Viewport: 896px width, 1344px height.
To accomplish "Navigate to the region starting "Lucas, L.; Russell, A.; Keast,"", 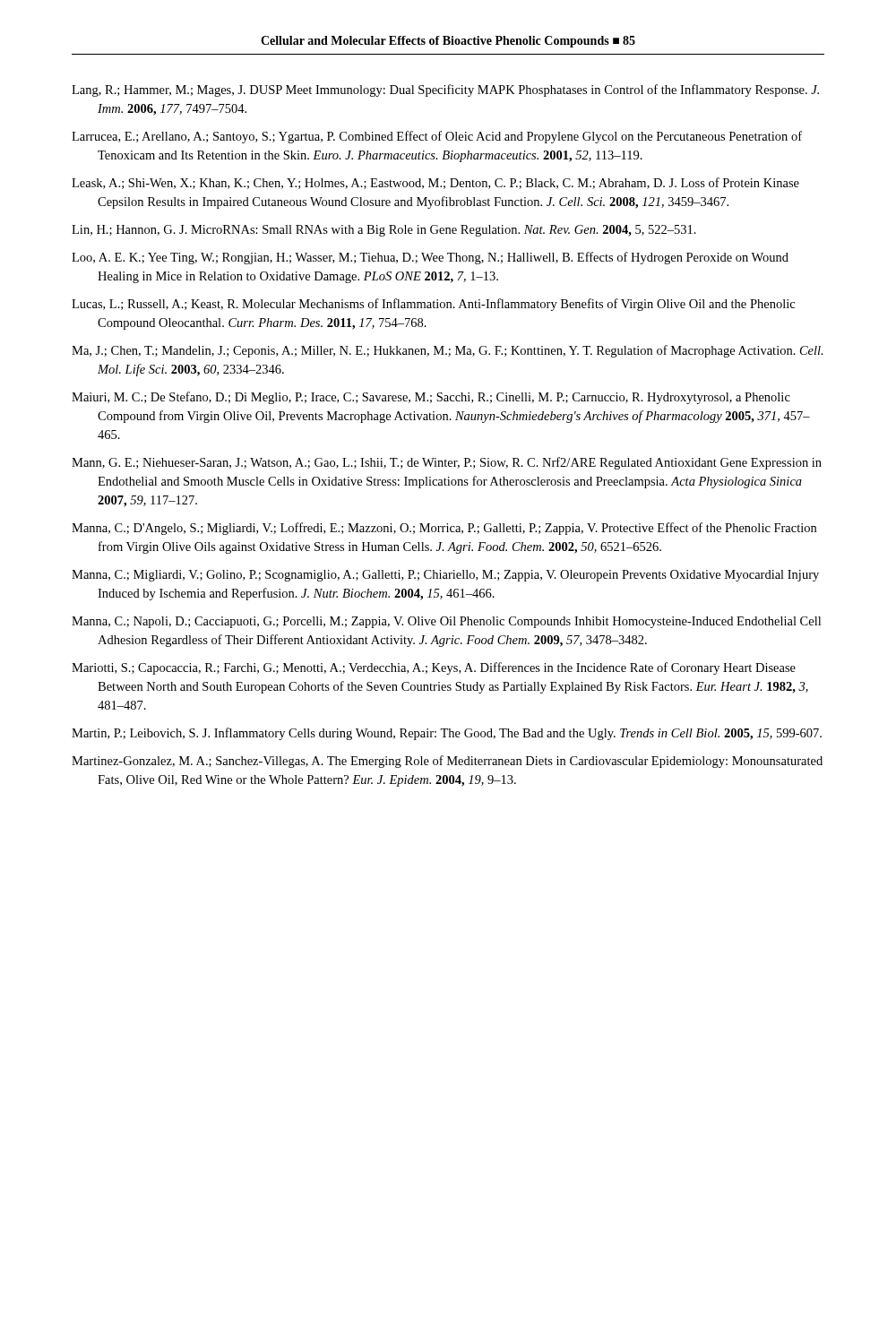I will pyautogui.click(x=433, y=313).
